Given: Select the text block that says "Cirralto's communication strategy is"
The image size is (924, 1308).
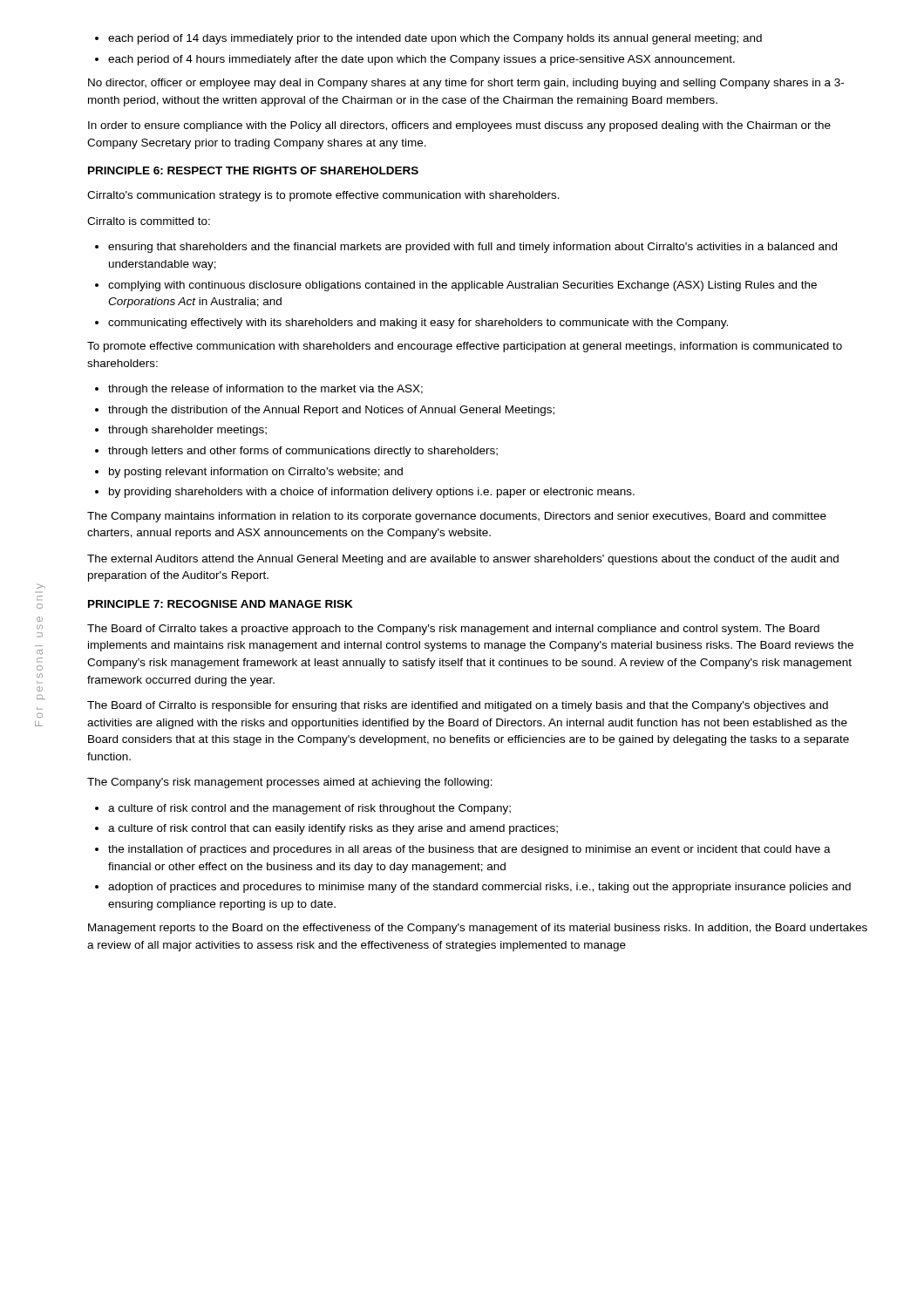Looking at the screenshot, I should tap(479, 195).
